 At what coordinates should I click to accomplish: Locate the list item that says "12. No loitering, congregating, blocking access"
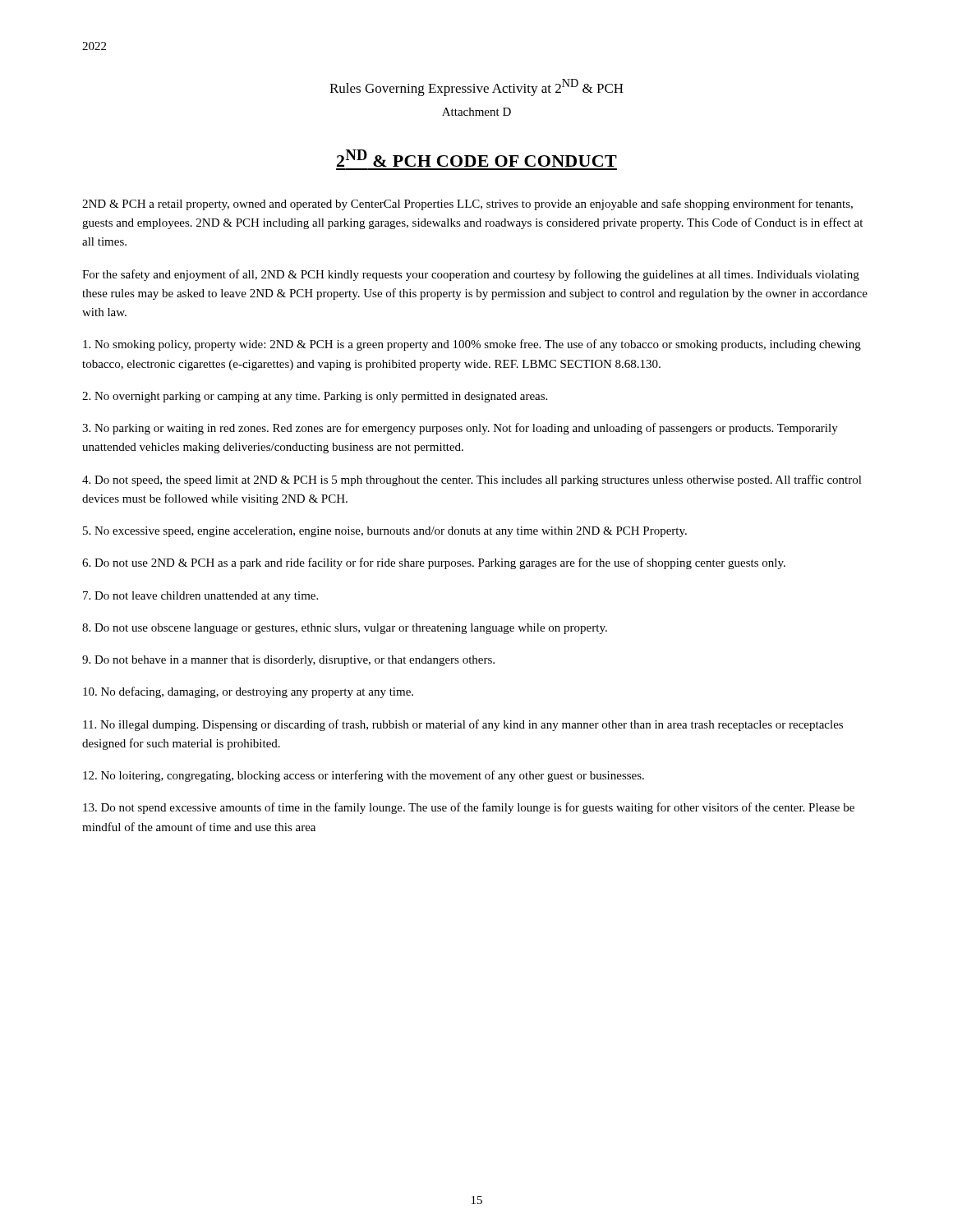tap(363, 776)
